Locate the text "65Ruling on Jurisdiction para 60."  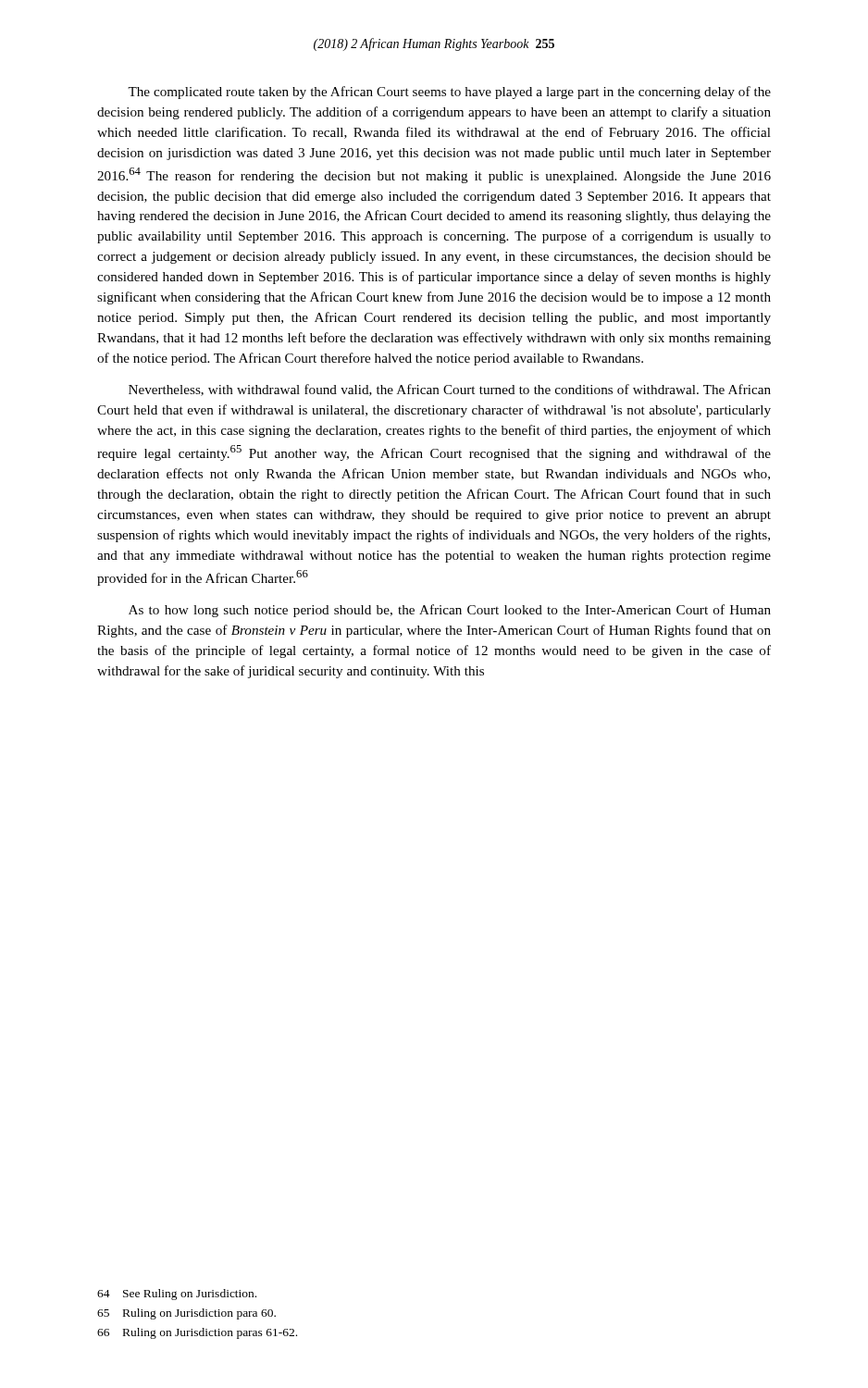point(186,1314)
